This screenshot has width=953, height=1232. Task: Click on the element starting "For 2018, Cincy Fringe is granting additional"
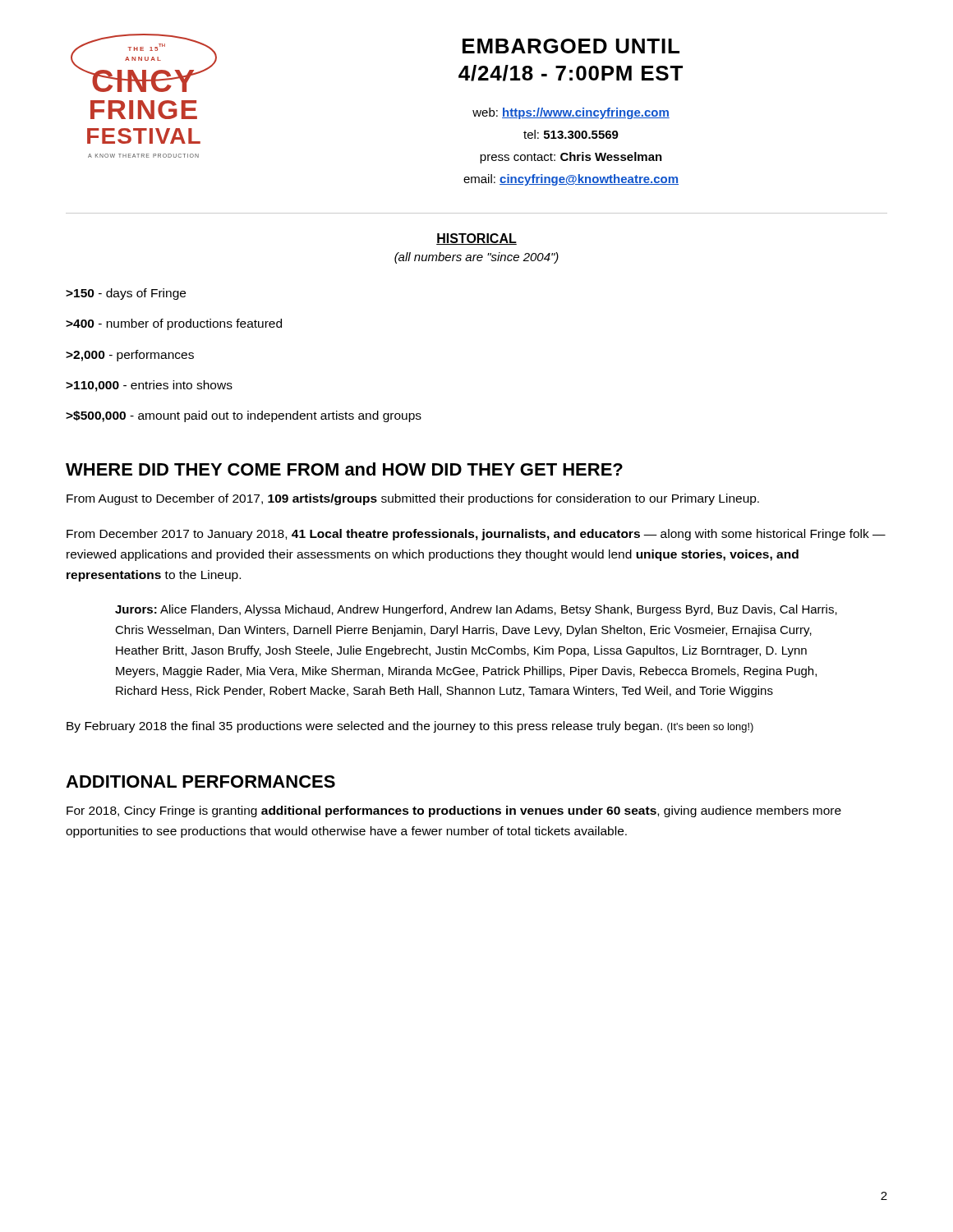(x=454, y=820)
